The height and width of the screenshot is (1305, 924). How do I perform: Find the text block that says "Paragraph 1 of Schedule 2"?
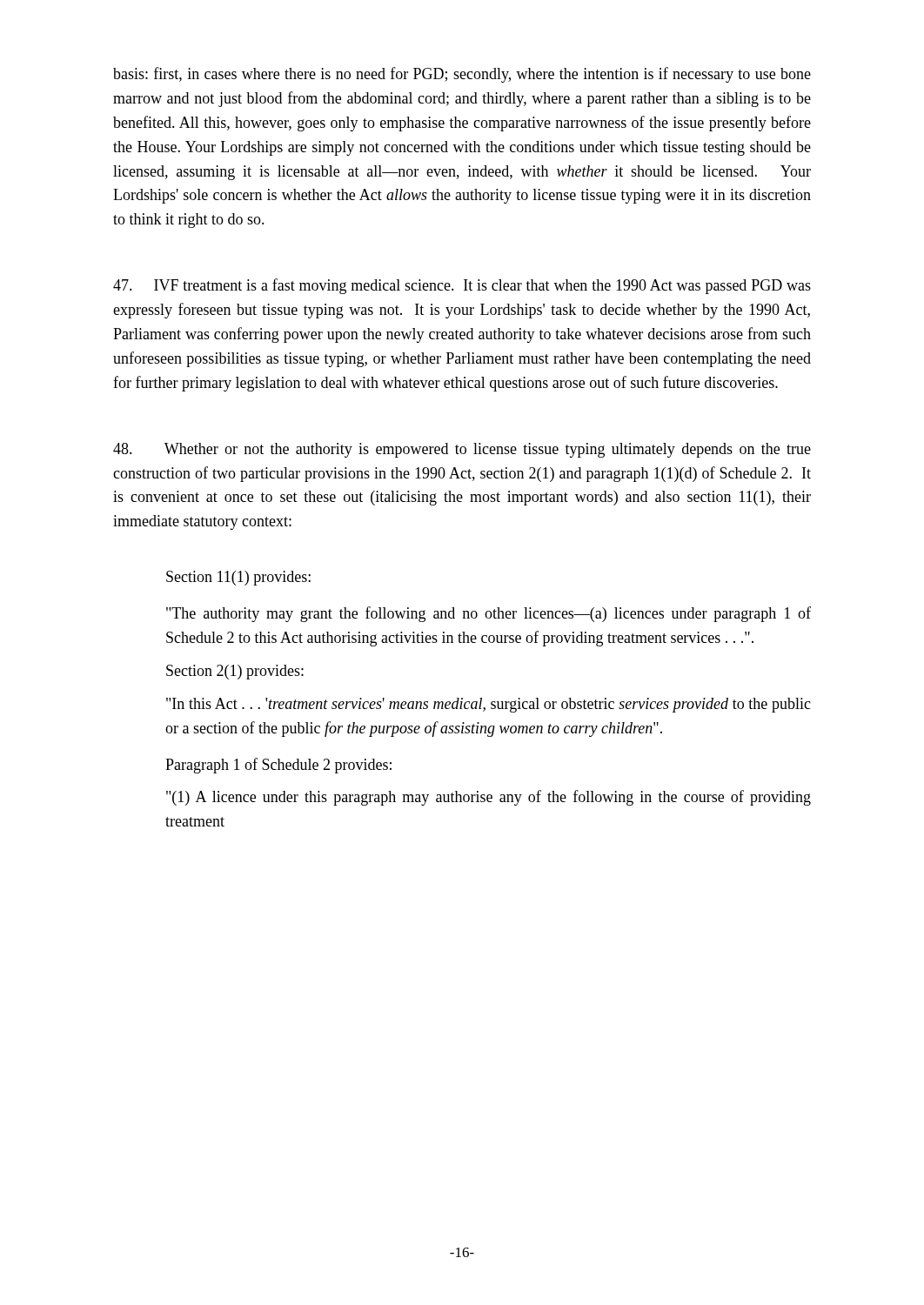pyautogui.click(x=278, y=766)
